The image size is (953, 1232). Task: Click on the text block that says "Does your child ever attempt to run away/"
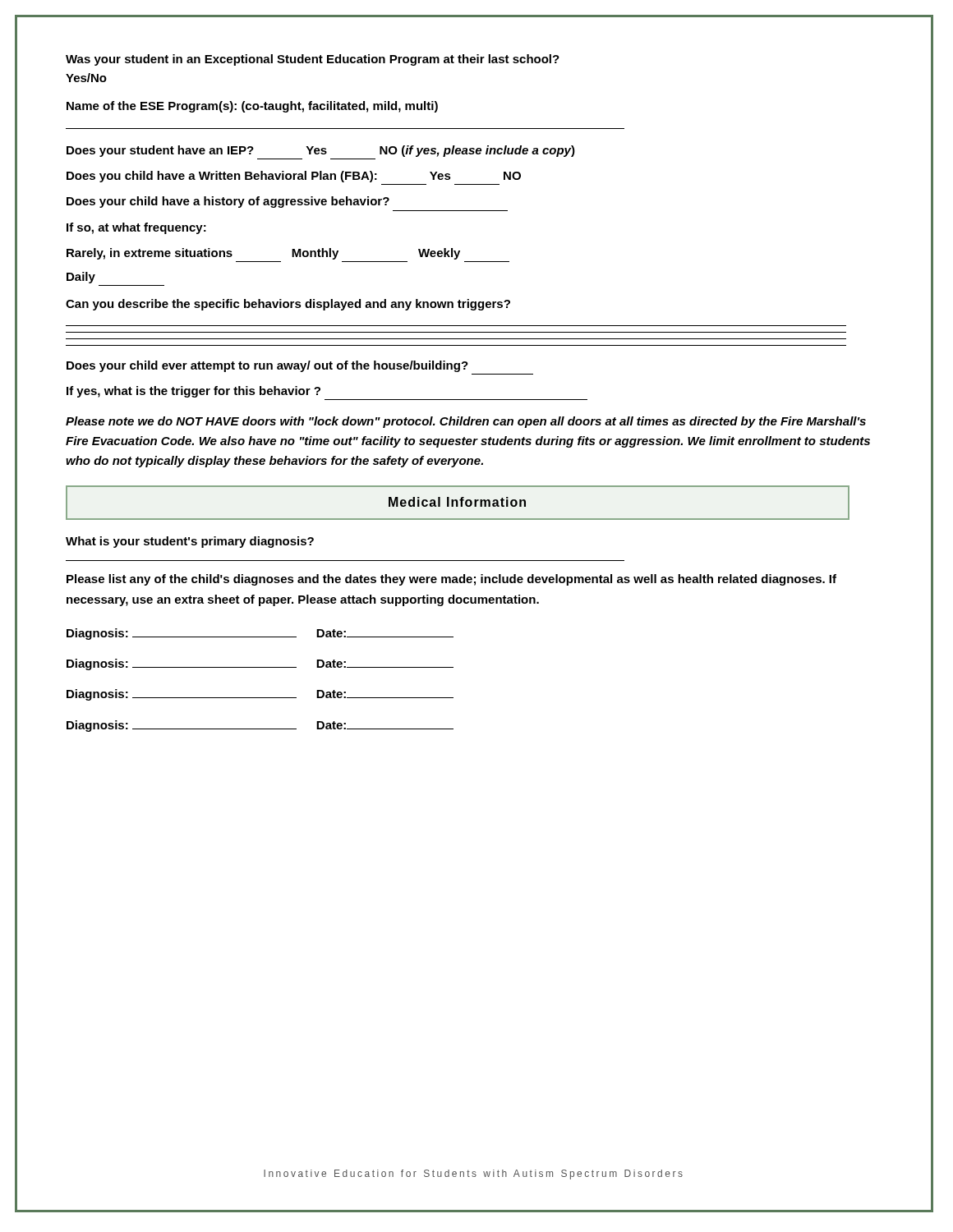(300, 365)
